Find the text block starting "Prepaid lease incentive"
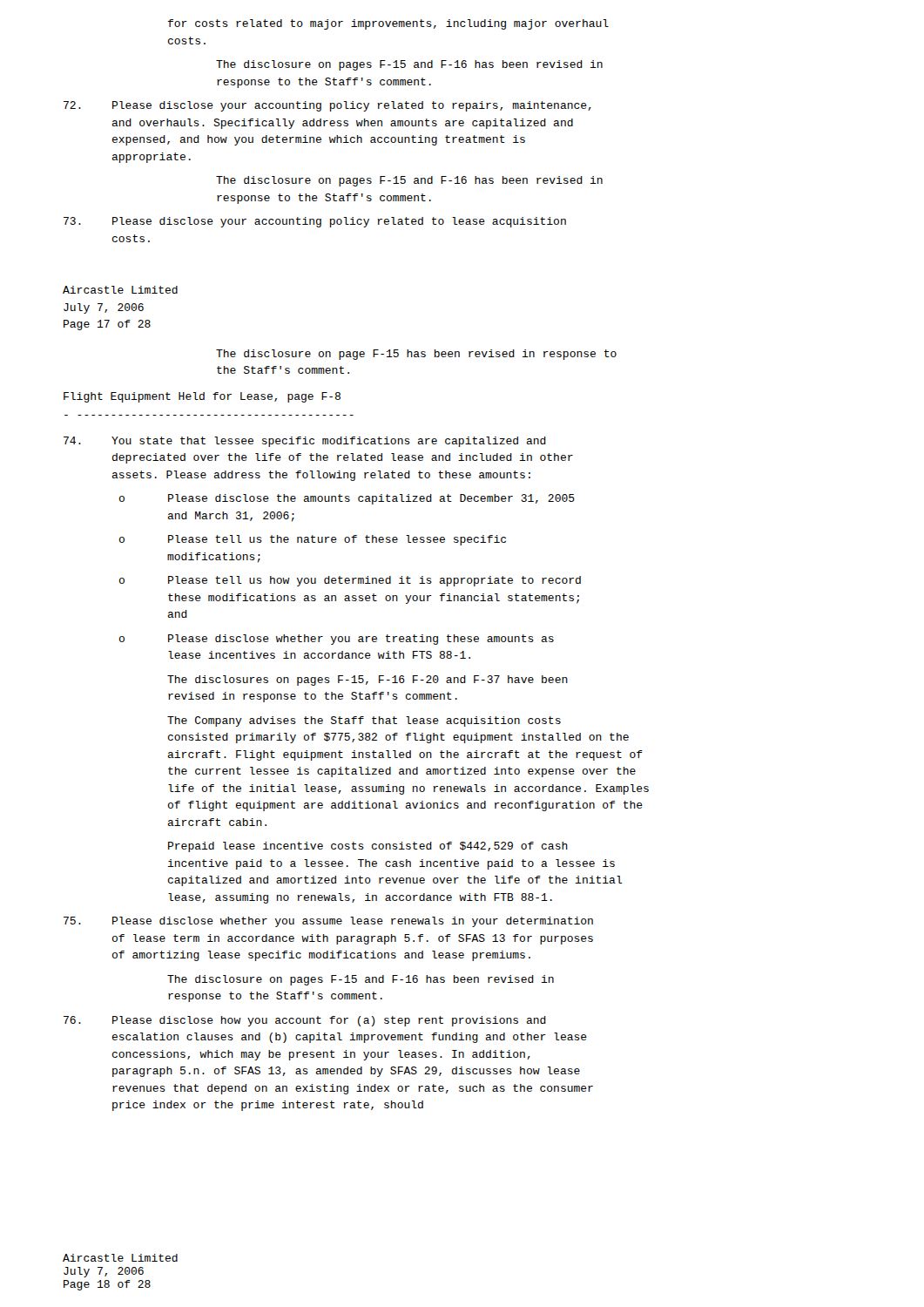This screenshot has height=1307, width=924. (x=395, y=872)
